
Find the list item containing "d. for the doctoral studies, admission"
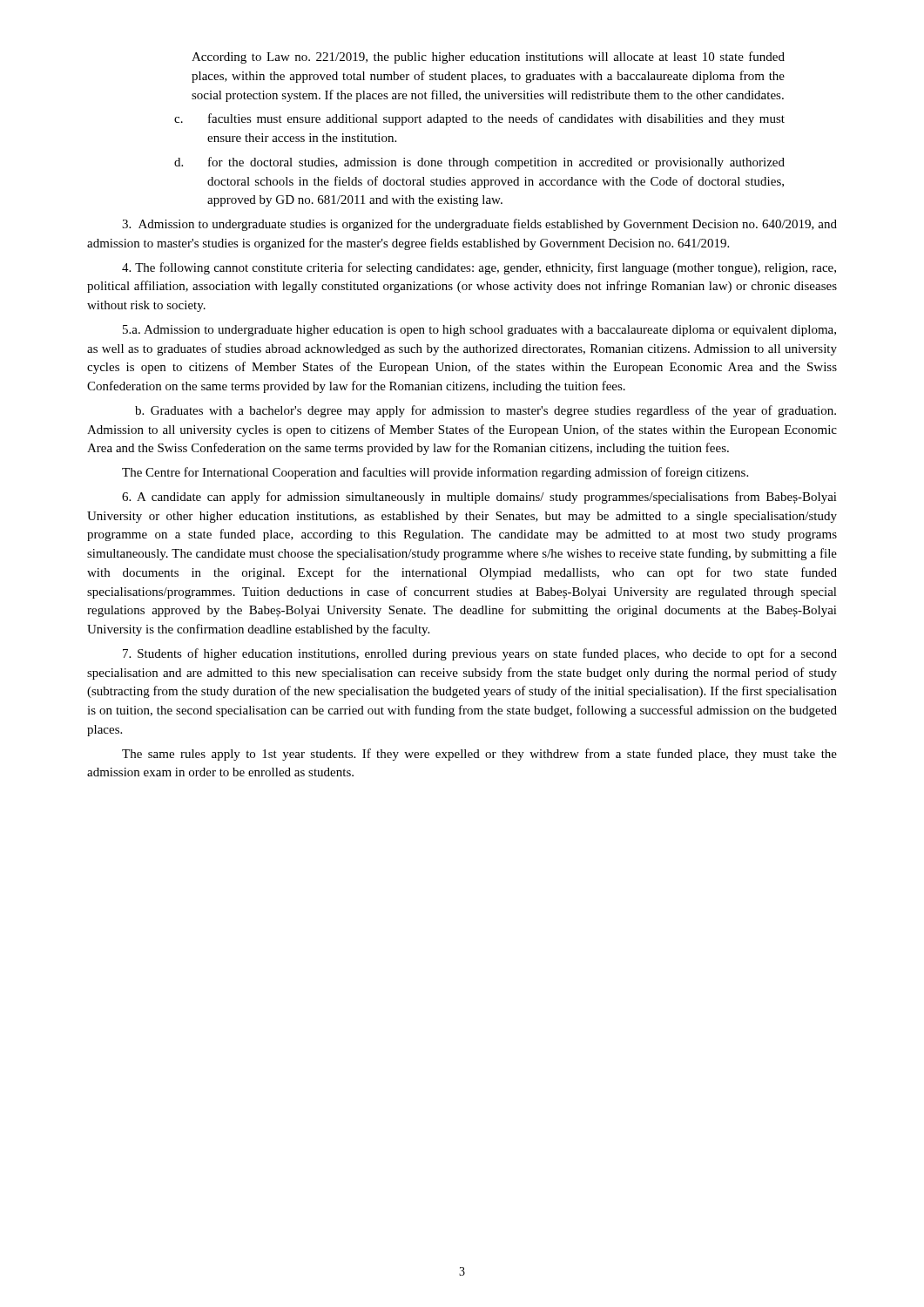click(479, 182)
